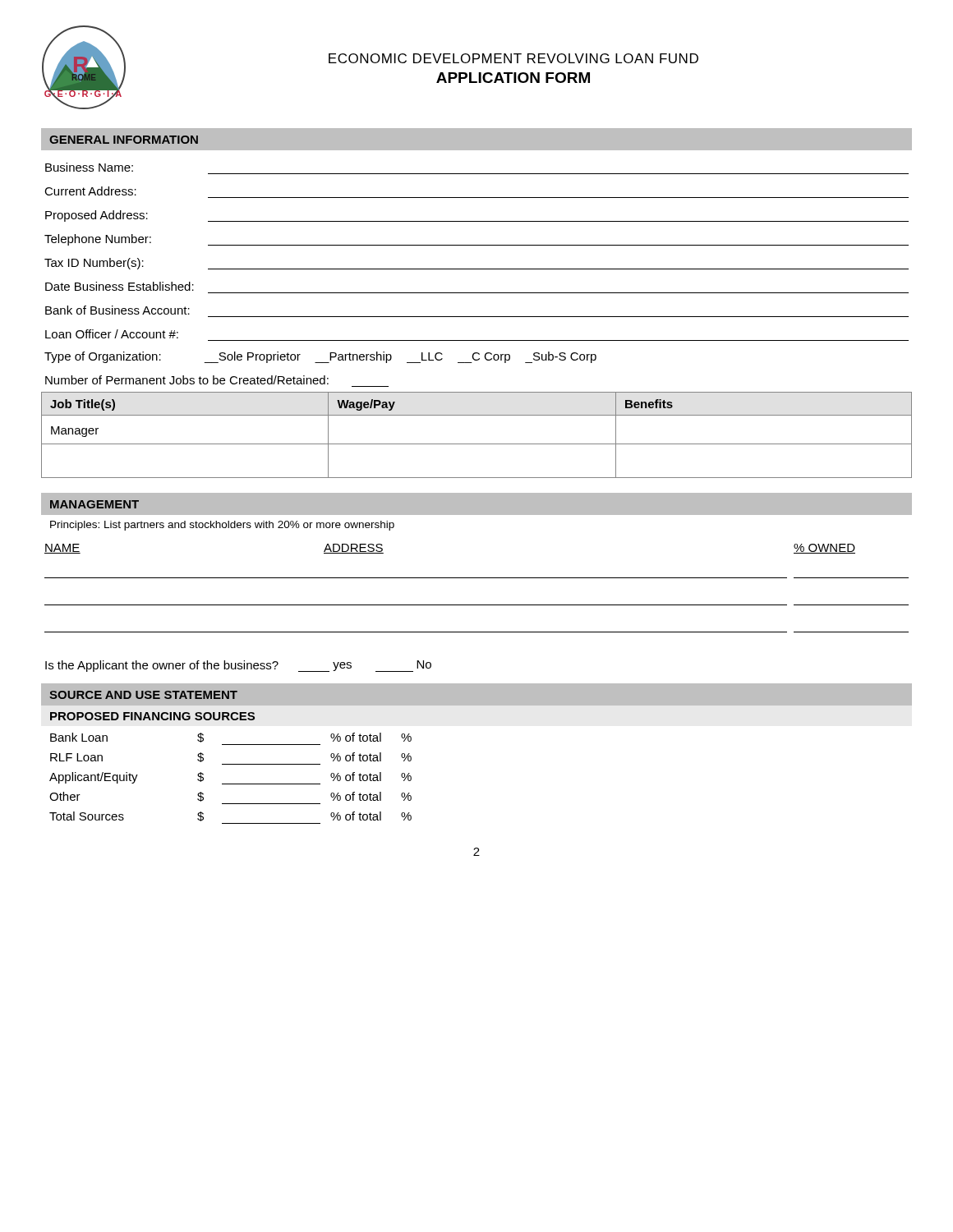Viewport: 953px width, 1232px height.
Task: Locate the section header that reads "SOURCE AND USE STATEMENT"
Action: (x=143, y=694)
